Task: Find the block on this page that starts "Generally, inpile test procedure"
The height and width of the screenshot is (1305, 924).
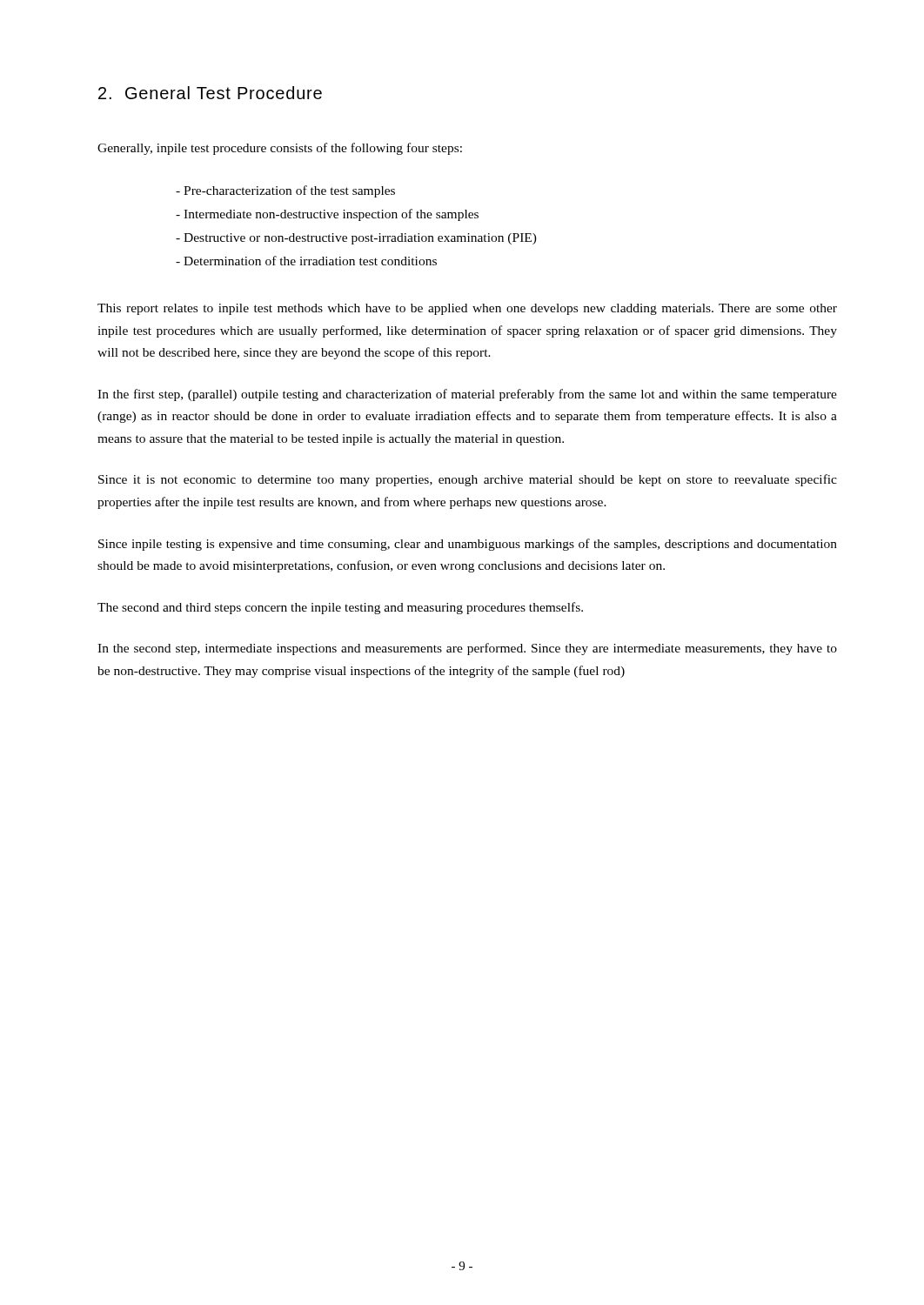Action: pyautogui.click(x=280, y=147)
